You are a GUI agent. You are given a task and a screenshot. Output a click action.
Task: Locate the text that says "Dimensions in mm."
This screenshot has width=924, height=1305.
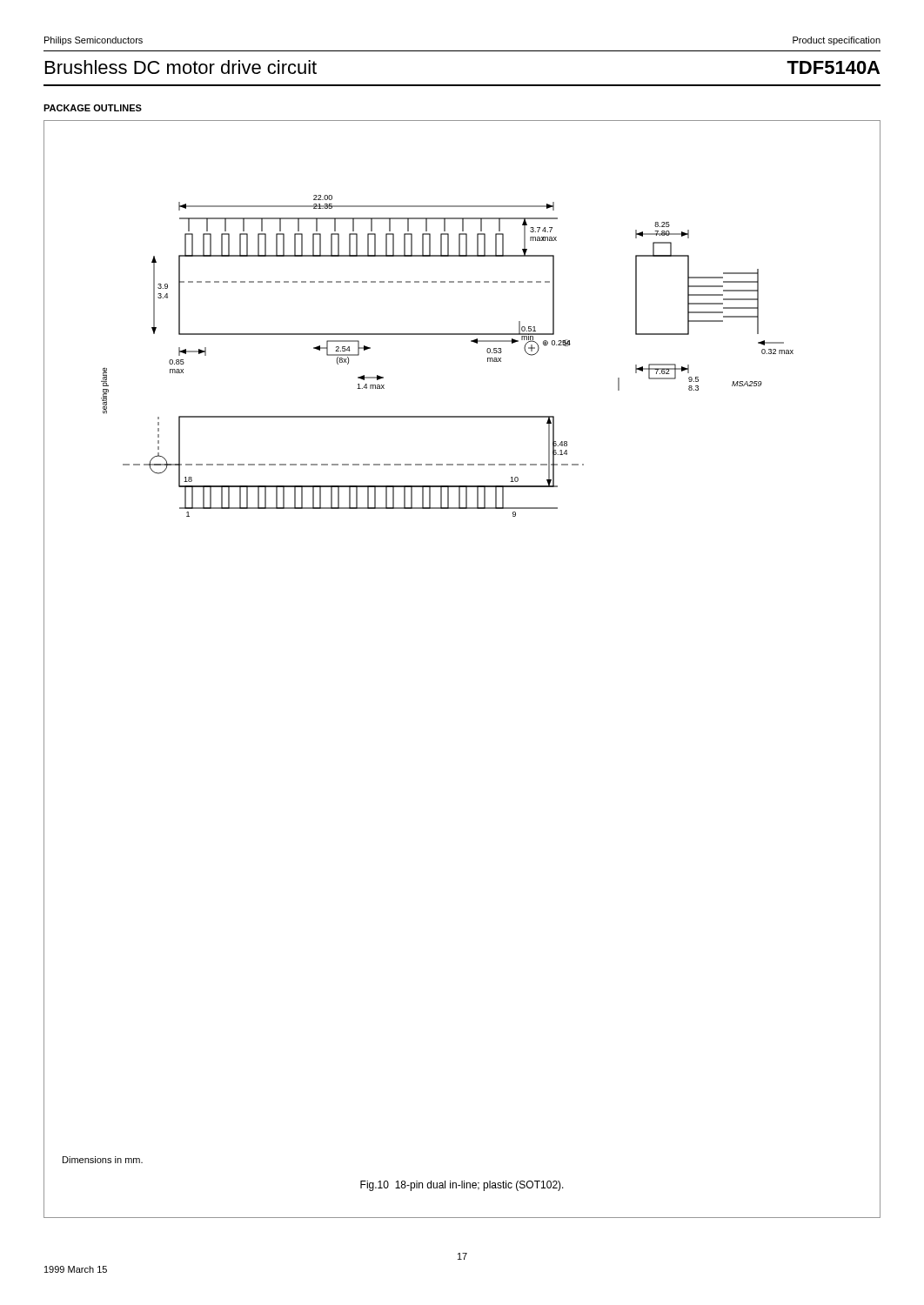pyautogui.click(x=102, y=1160)
